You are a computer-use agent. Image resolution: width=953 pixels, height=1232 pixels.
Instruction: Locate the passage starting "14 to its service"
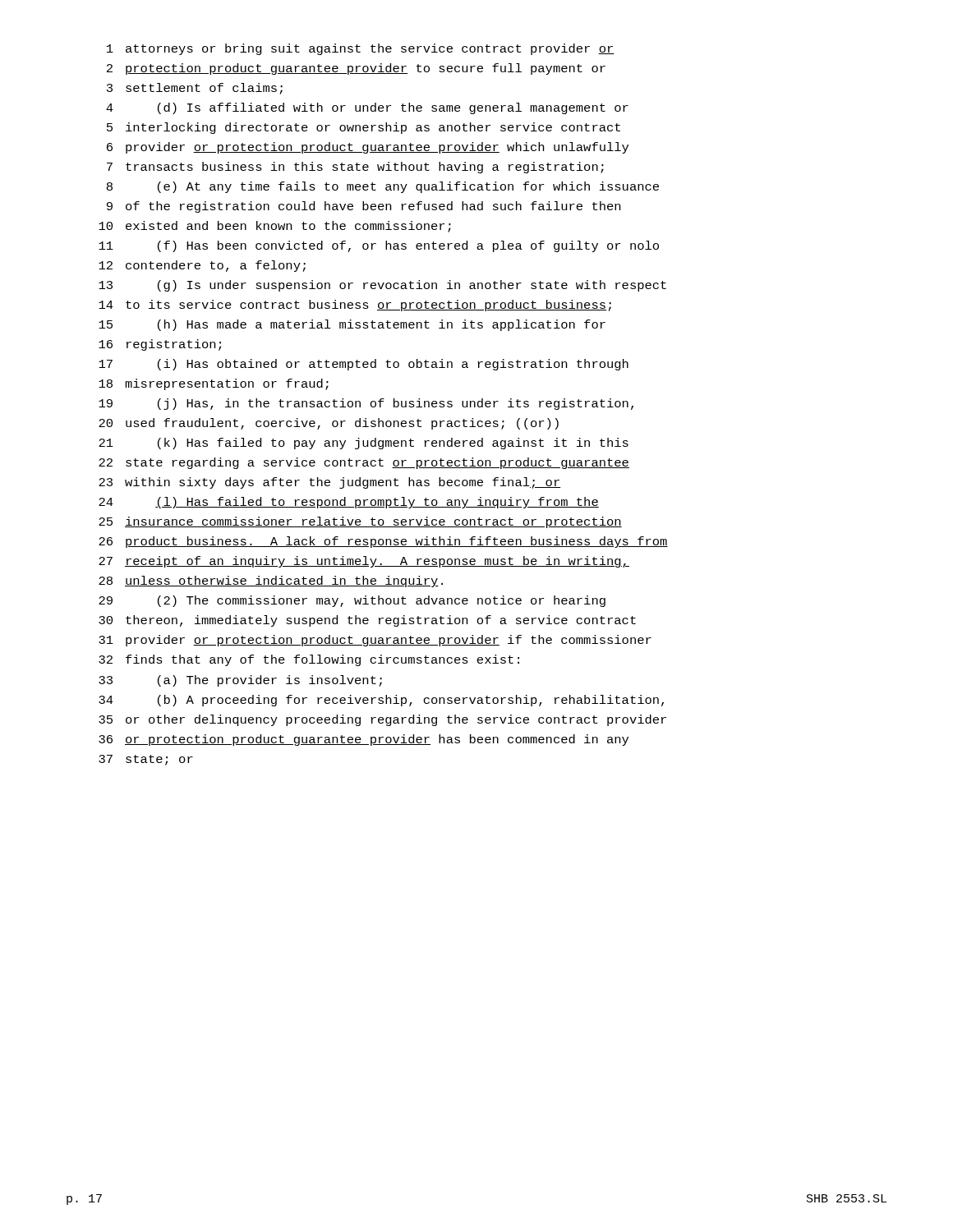[485, 306]
